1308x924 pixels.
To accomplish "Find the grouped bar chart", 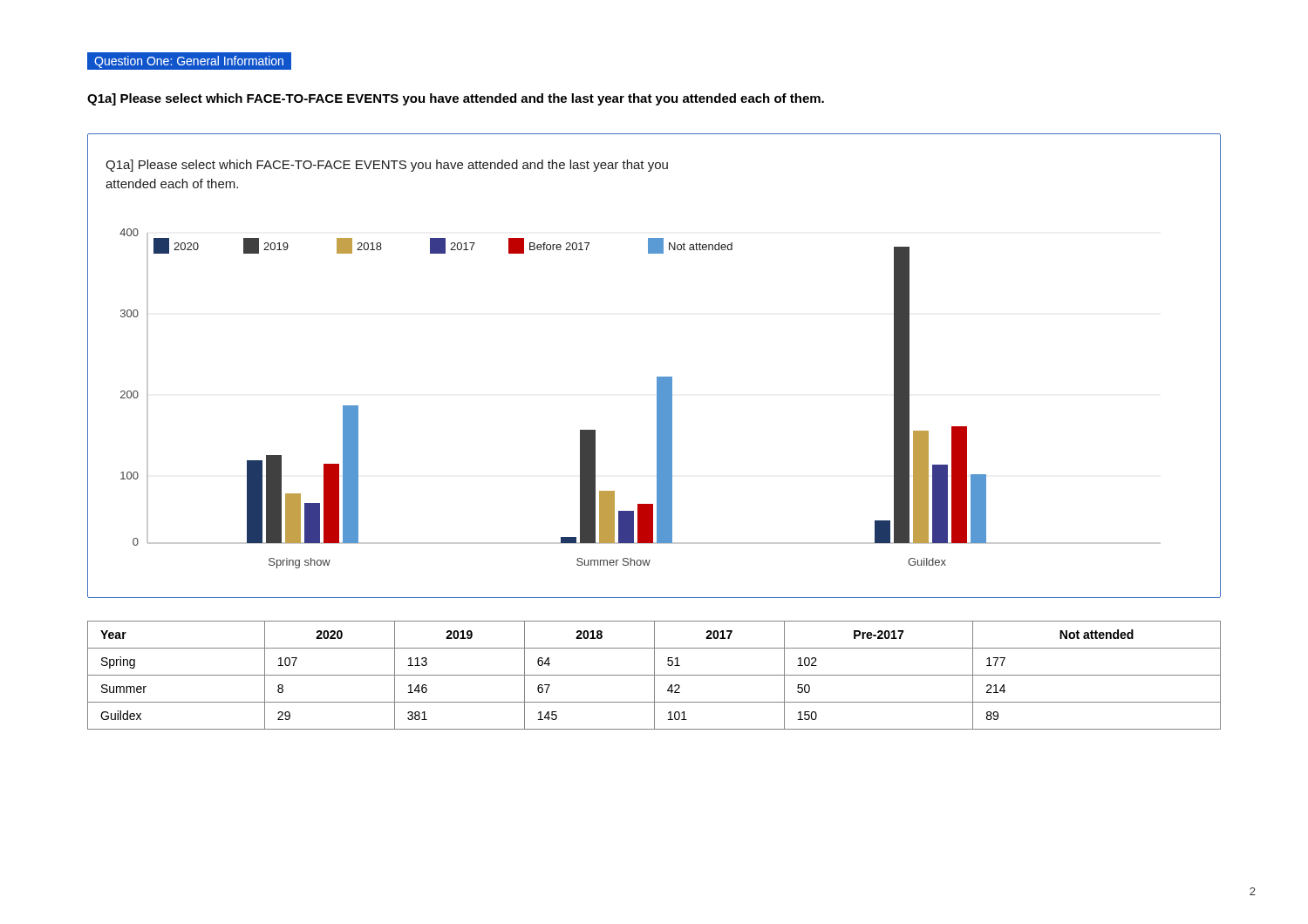I will point(654,365).
